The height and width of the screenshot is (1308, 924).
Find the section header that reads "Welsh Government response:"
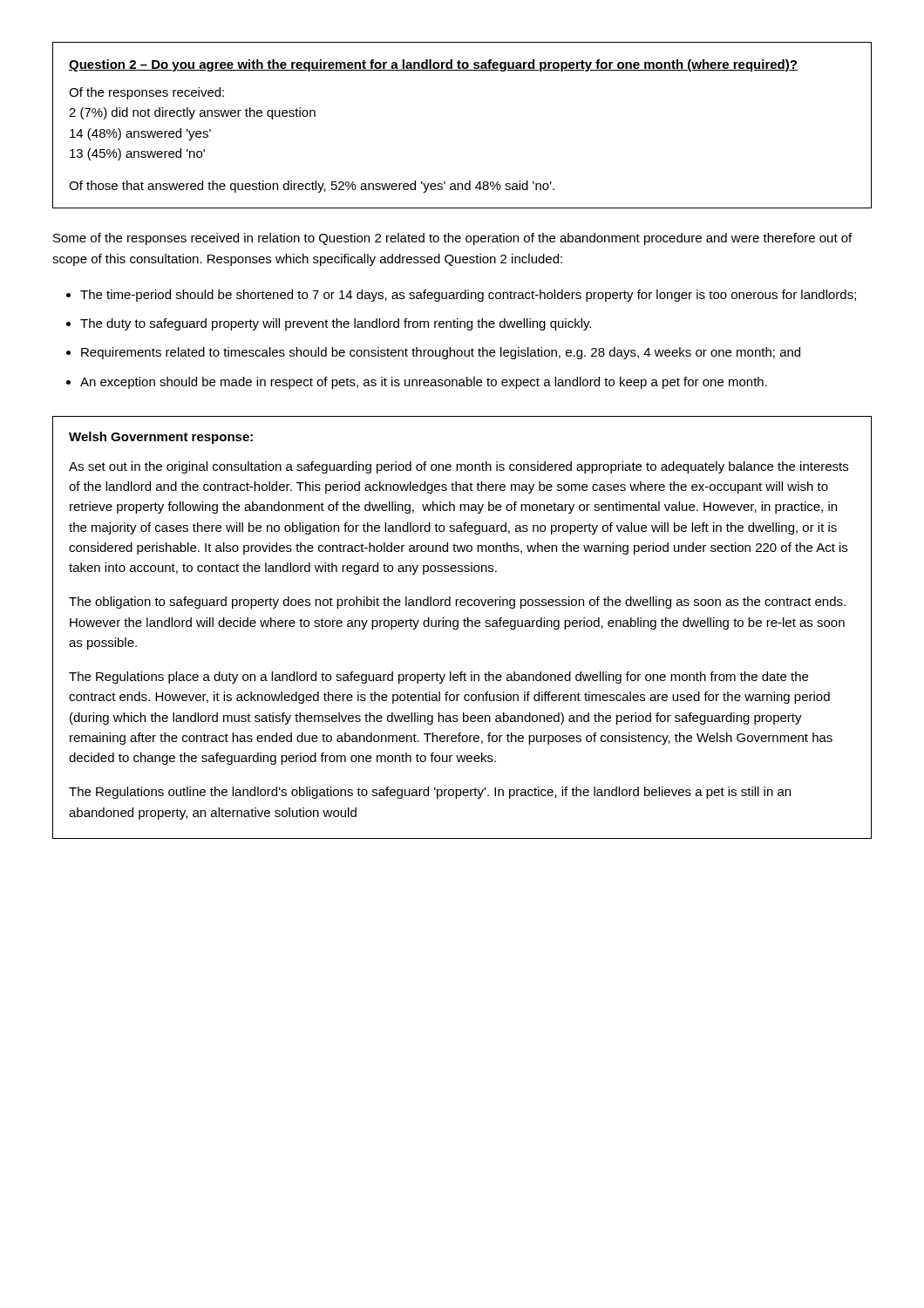[x=161, y=436]
